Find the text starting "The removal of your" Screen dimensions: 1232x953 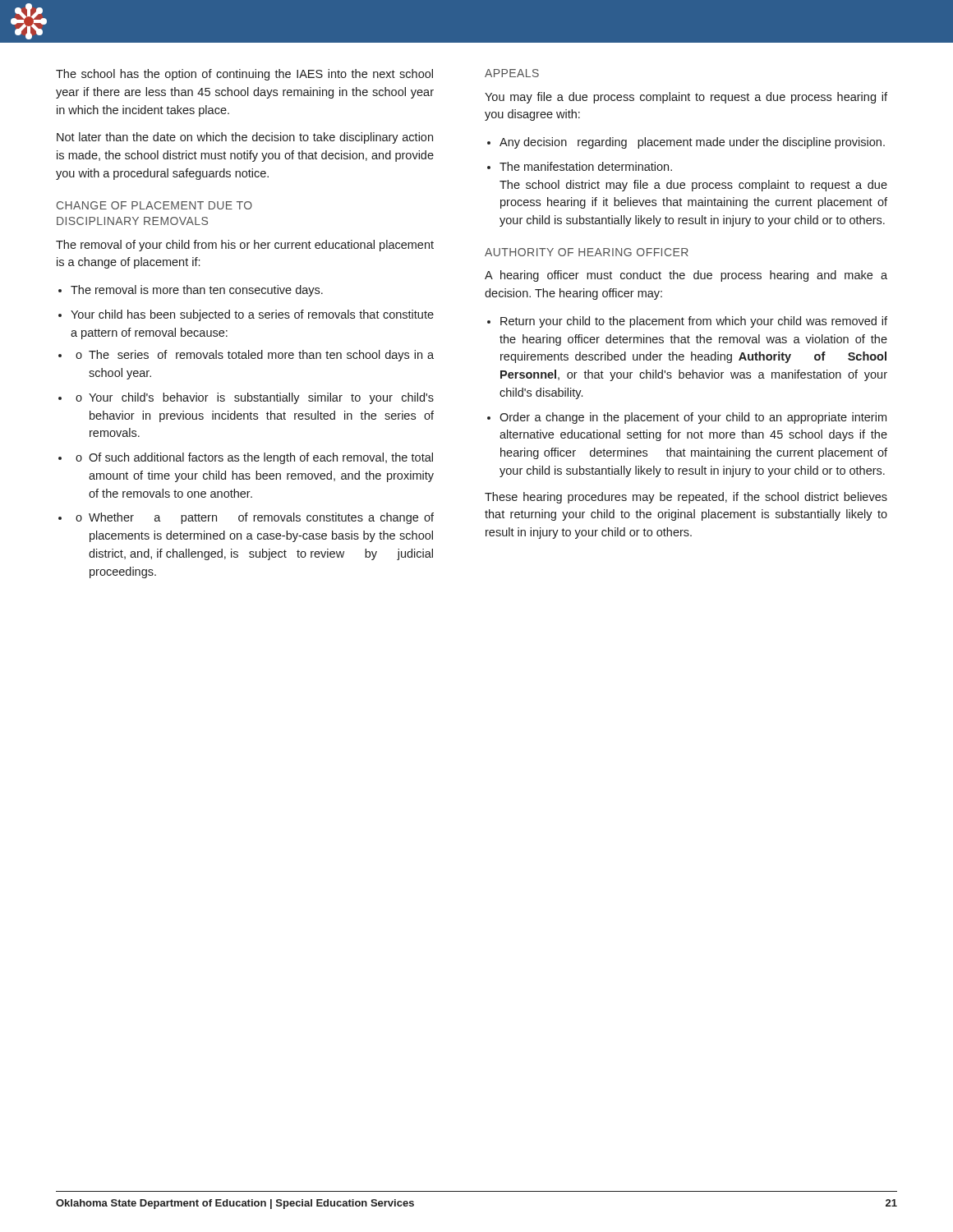(245, 254)
